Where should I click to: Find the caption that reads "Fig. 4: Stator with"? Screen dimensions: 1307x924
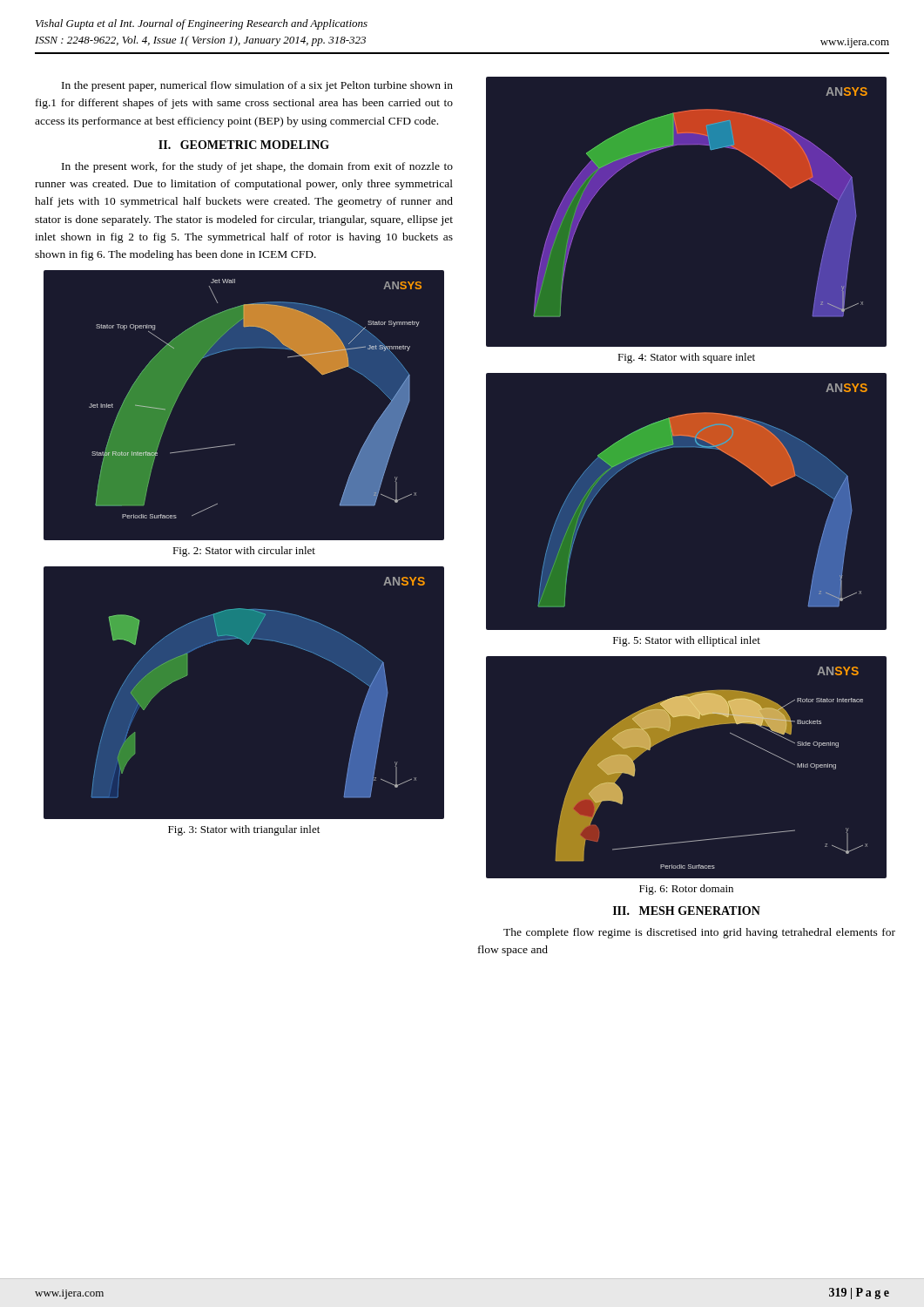(x=686, y=357)
